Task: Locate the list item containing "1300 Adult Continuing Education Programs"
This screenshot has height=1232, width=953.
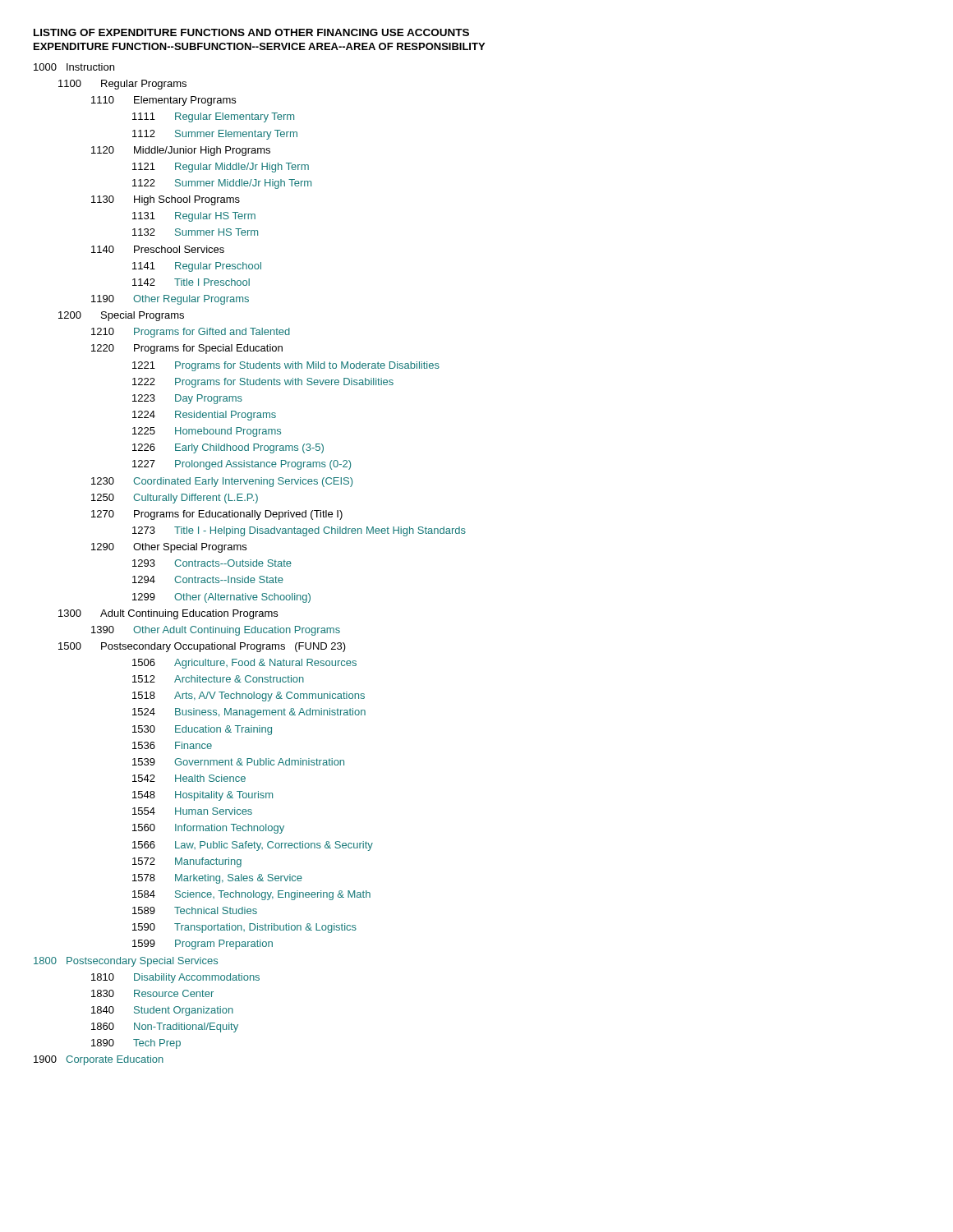Action: click(168, 613)
